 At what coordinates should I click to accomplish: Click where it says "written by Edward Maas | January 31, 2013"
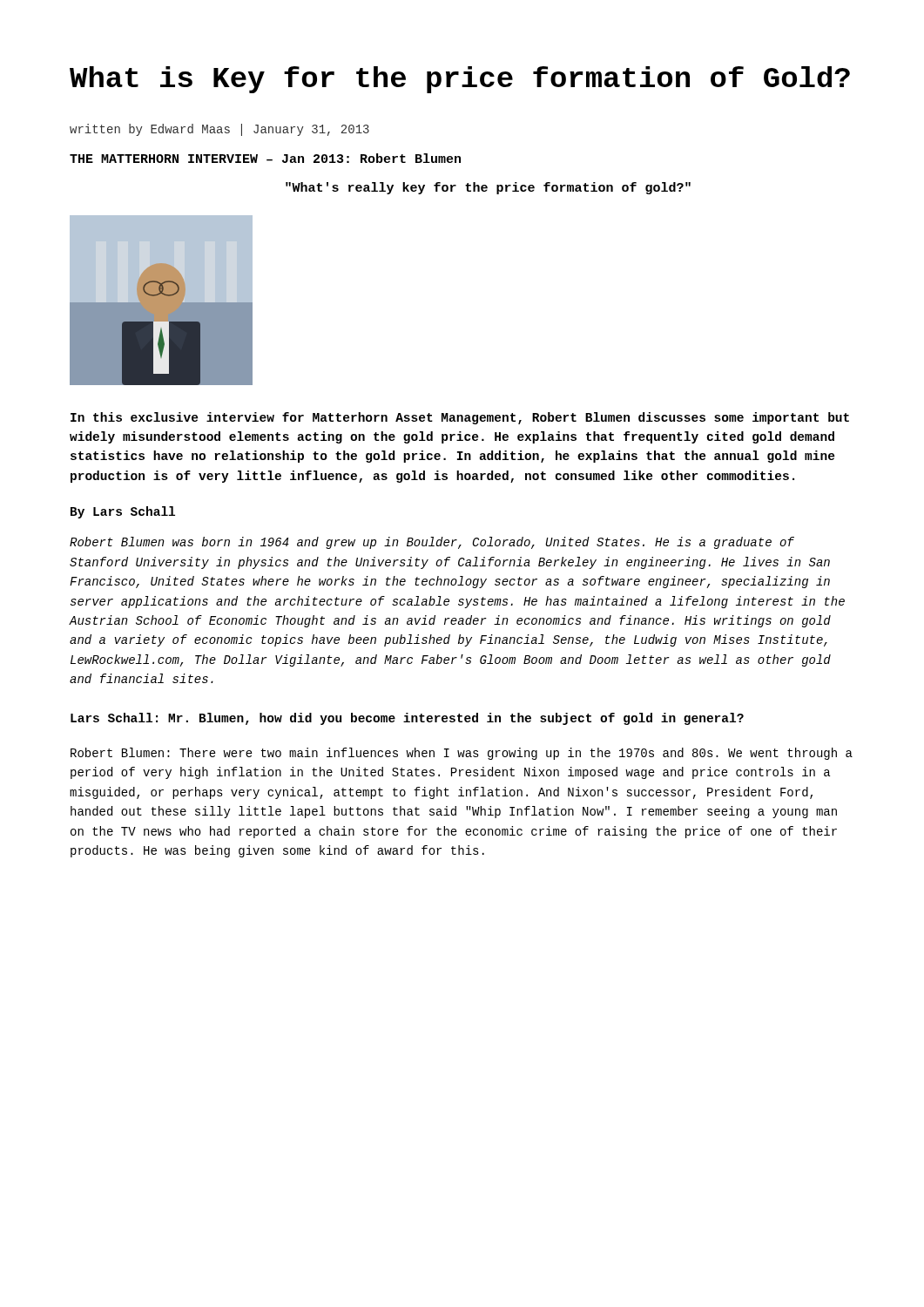(x=220, y=129)
